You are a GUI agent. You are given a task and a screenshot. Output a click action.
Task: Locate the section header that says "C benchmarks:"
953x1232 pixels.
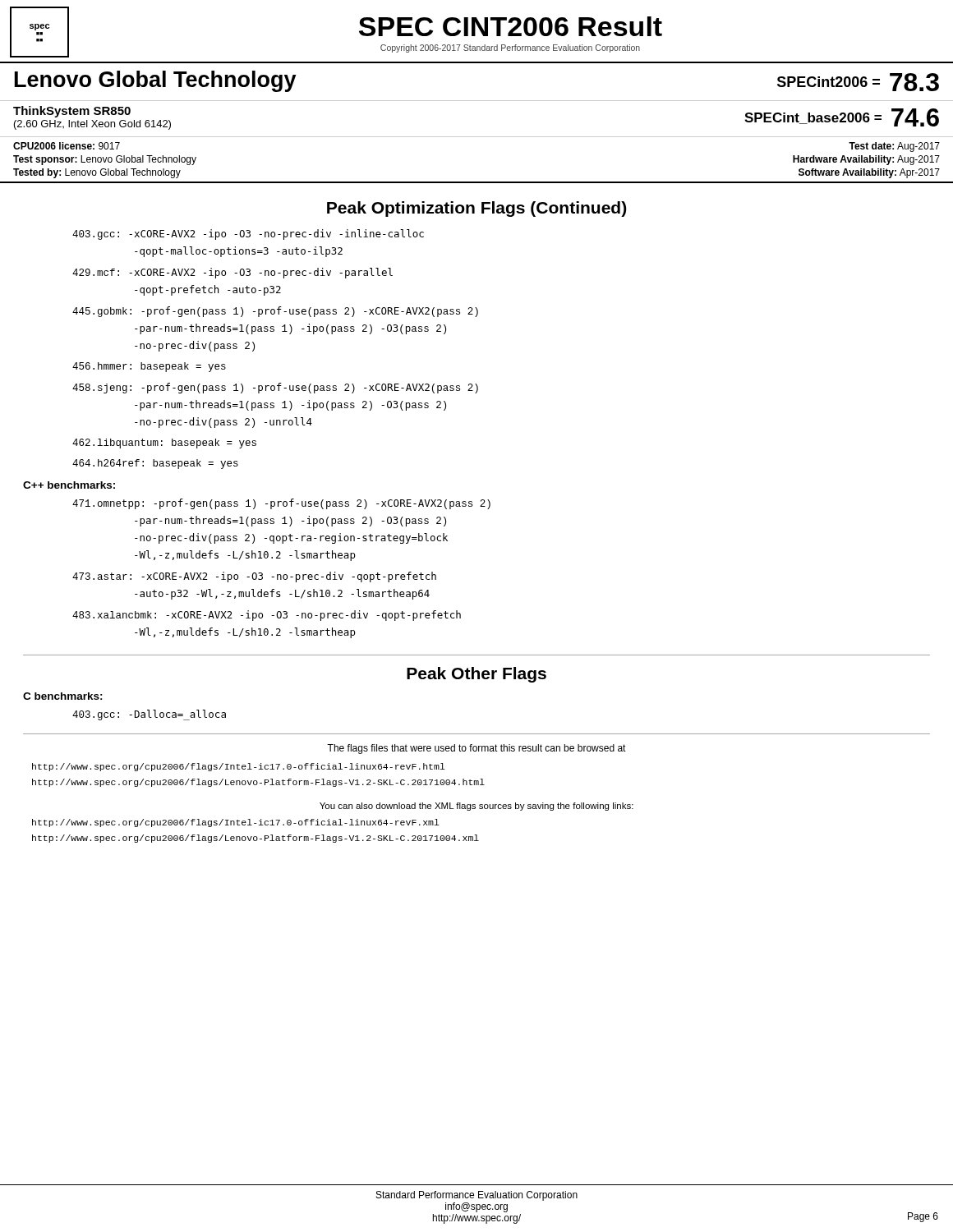pyautogui.click(x=63, y=696)
